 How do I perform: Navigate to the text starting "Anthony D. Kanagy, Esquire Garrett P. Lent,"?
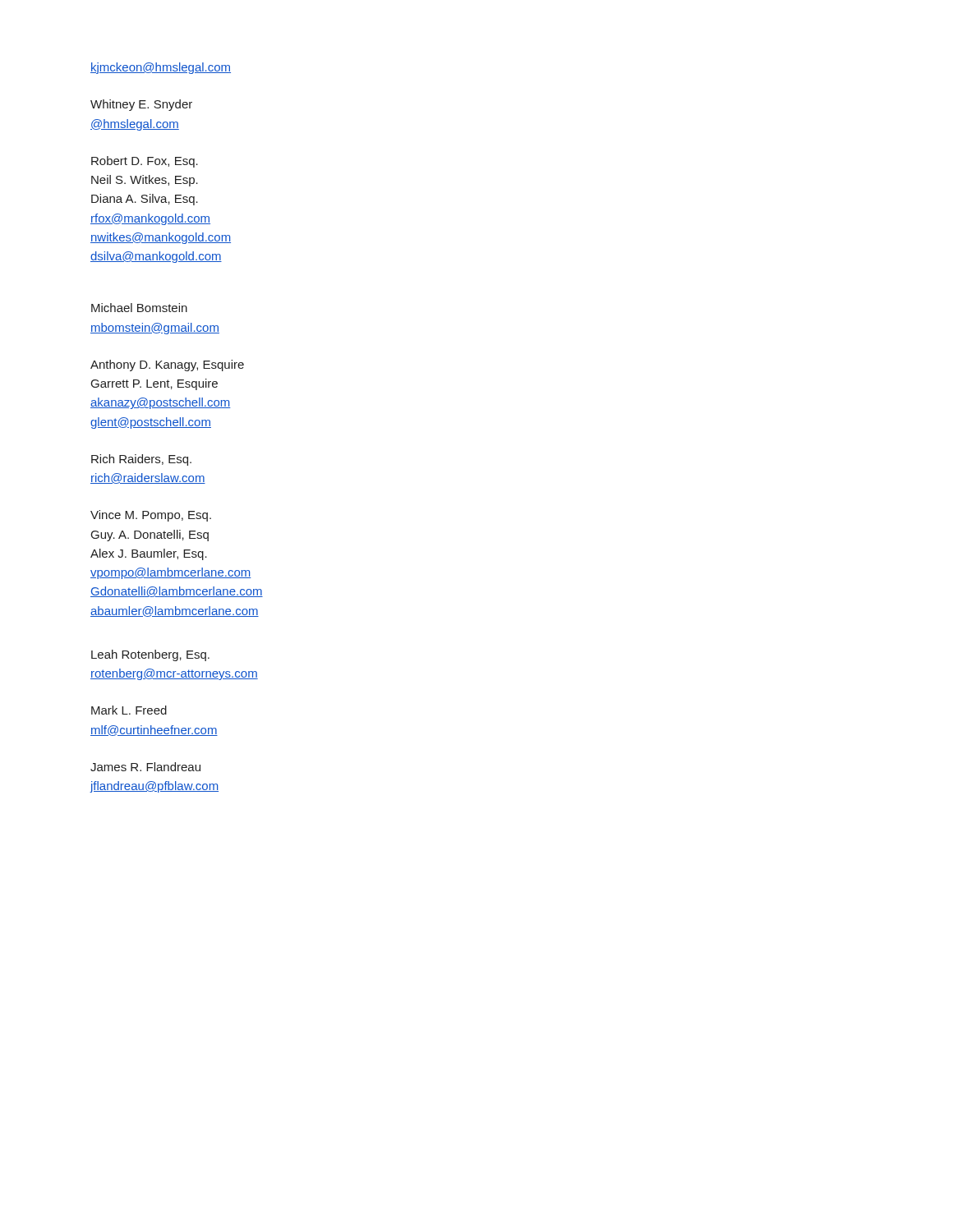[x=167, y=393]
